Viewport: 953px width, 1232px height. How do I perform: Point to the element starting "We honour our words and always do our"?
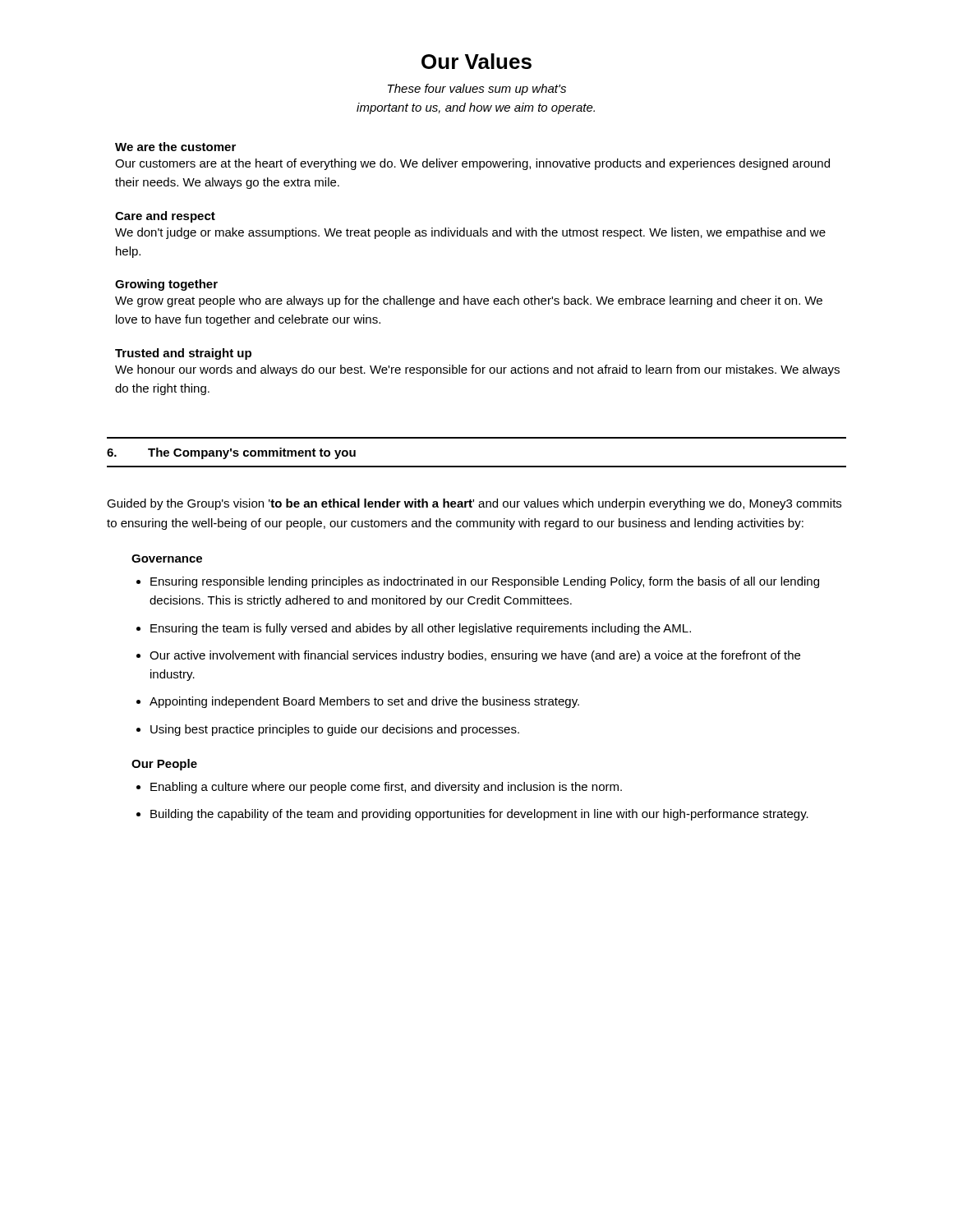478,378
